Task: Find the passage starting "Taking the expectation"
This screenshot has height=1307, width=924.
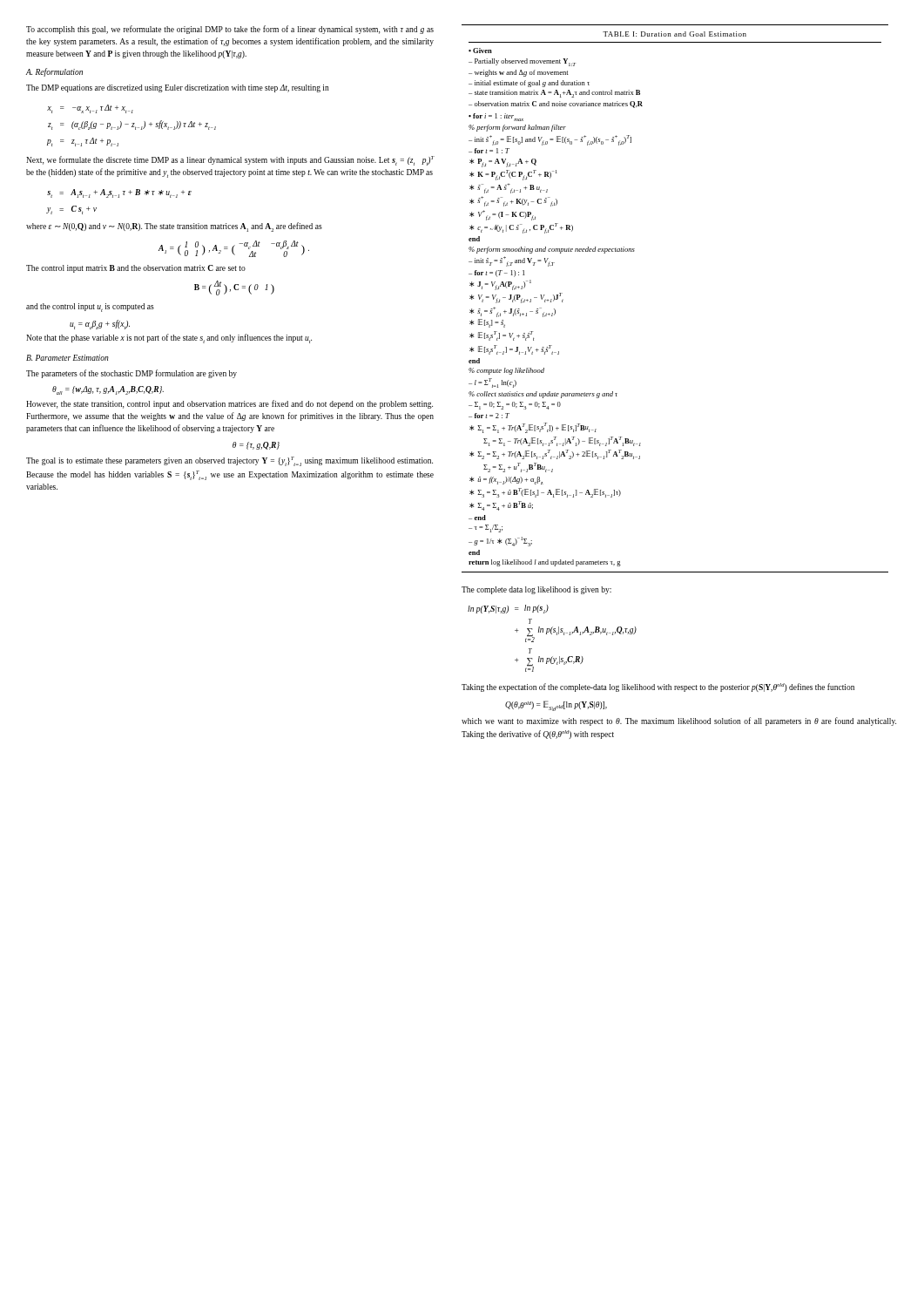Action: [x=679, y=687]
